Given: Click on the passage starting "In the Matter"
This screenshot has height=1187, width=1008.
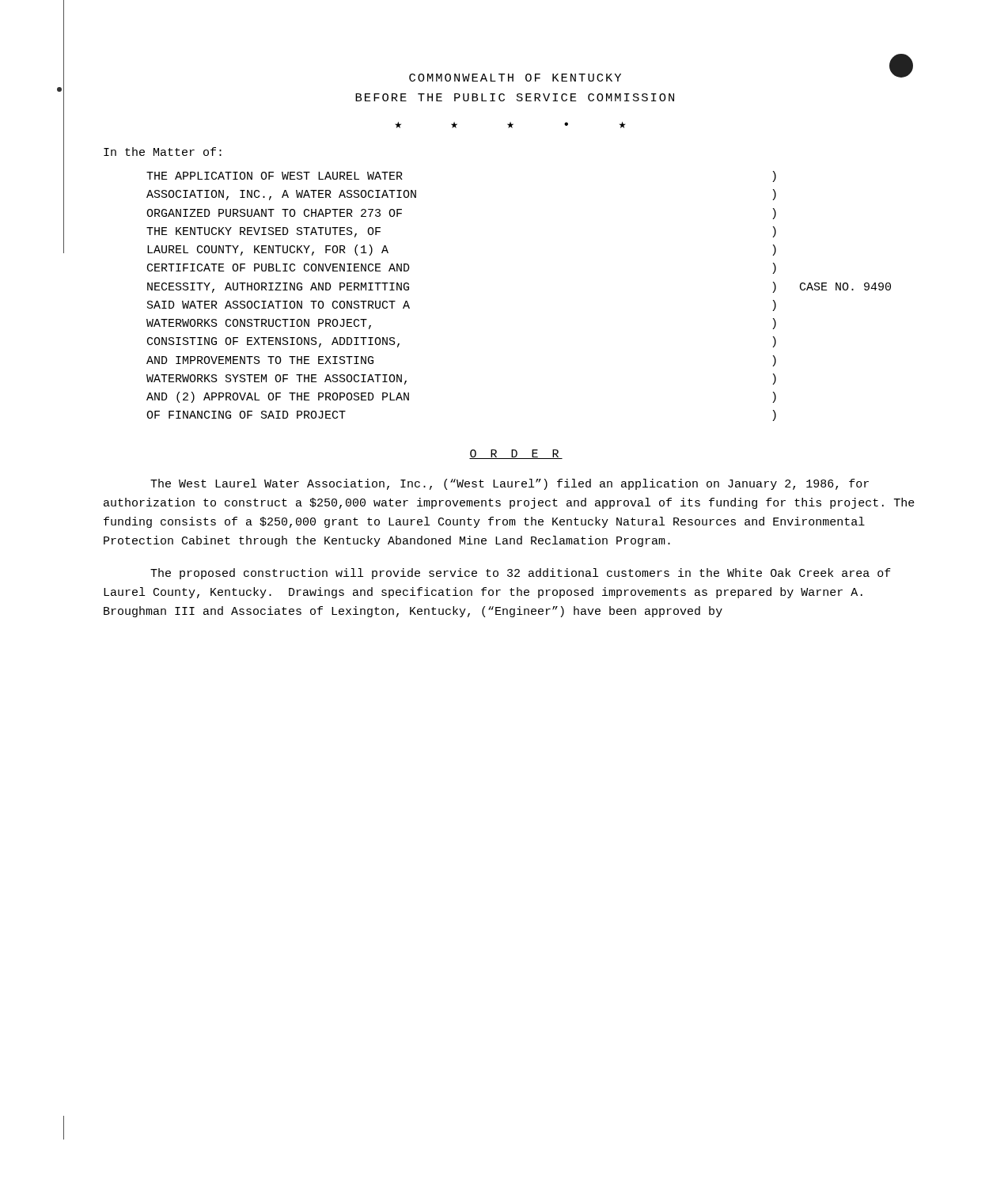Looking at the screenshot, I should point(163,153).
